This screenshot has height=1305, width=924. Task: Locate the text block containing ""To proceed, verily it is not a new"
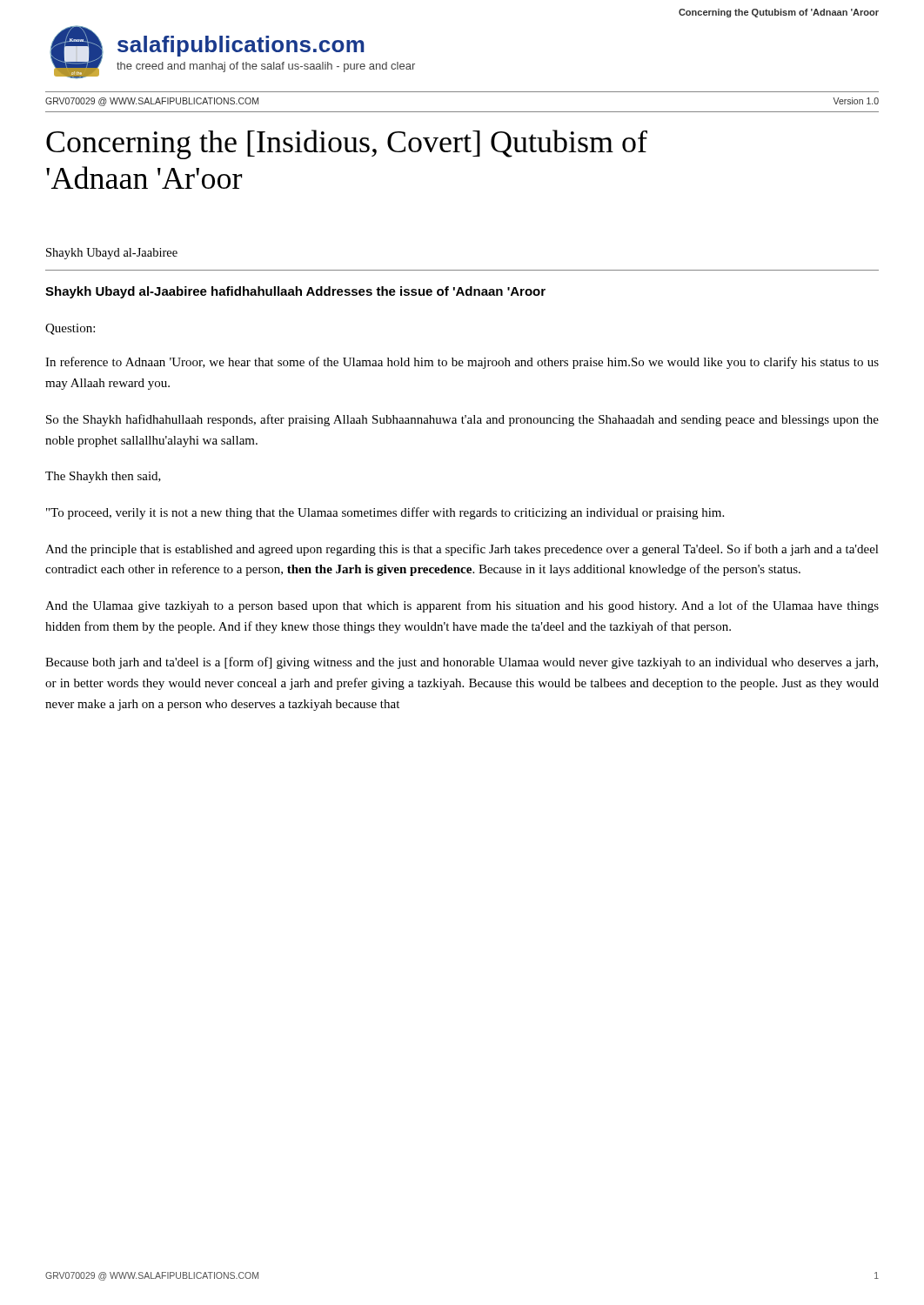pyautogui.click(x=385, y=512)
